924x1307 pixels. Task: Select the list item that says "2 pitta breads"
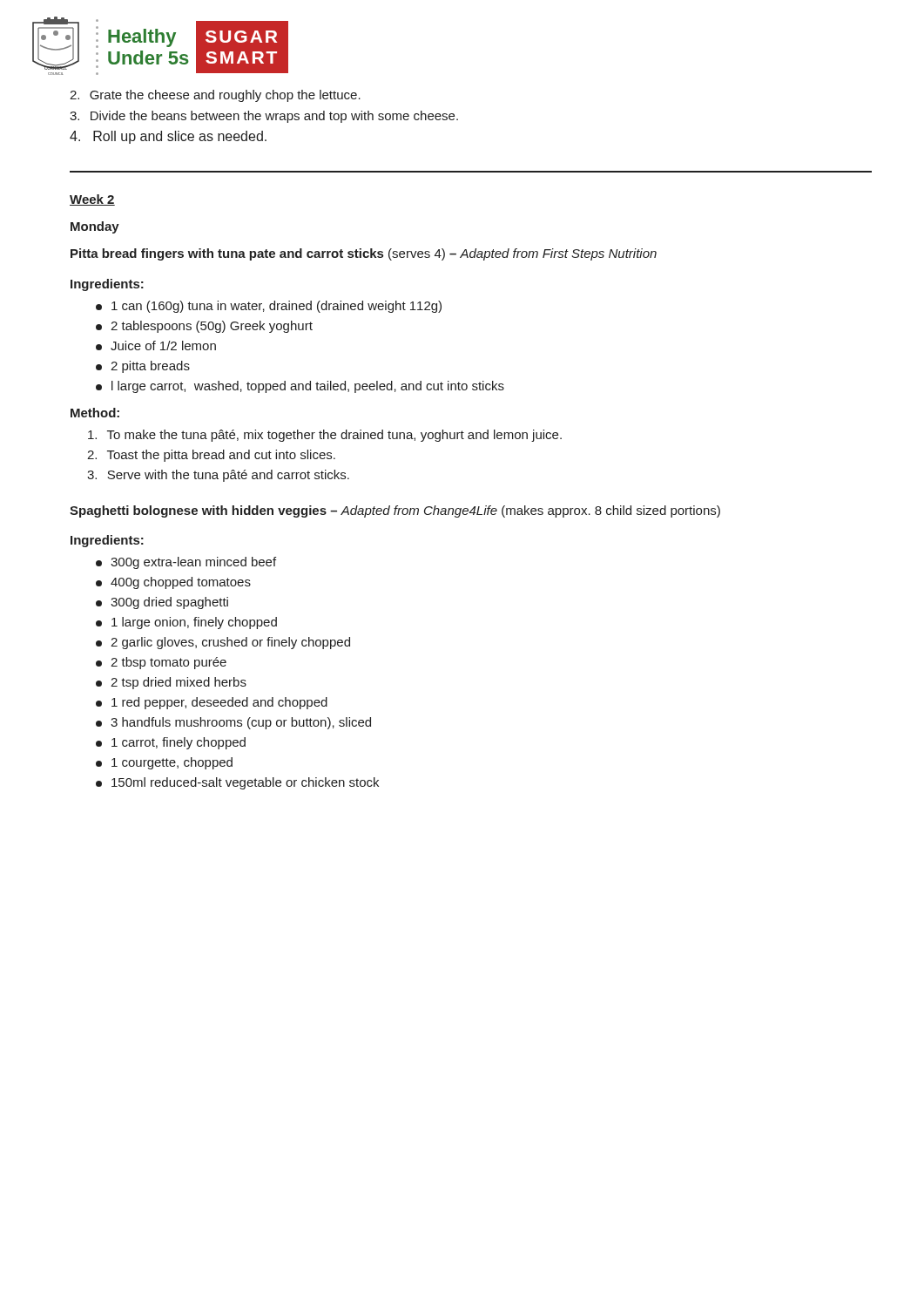pos(143,365)
